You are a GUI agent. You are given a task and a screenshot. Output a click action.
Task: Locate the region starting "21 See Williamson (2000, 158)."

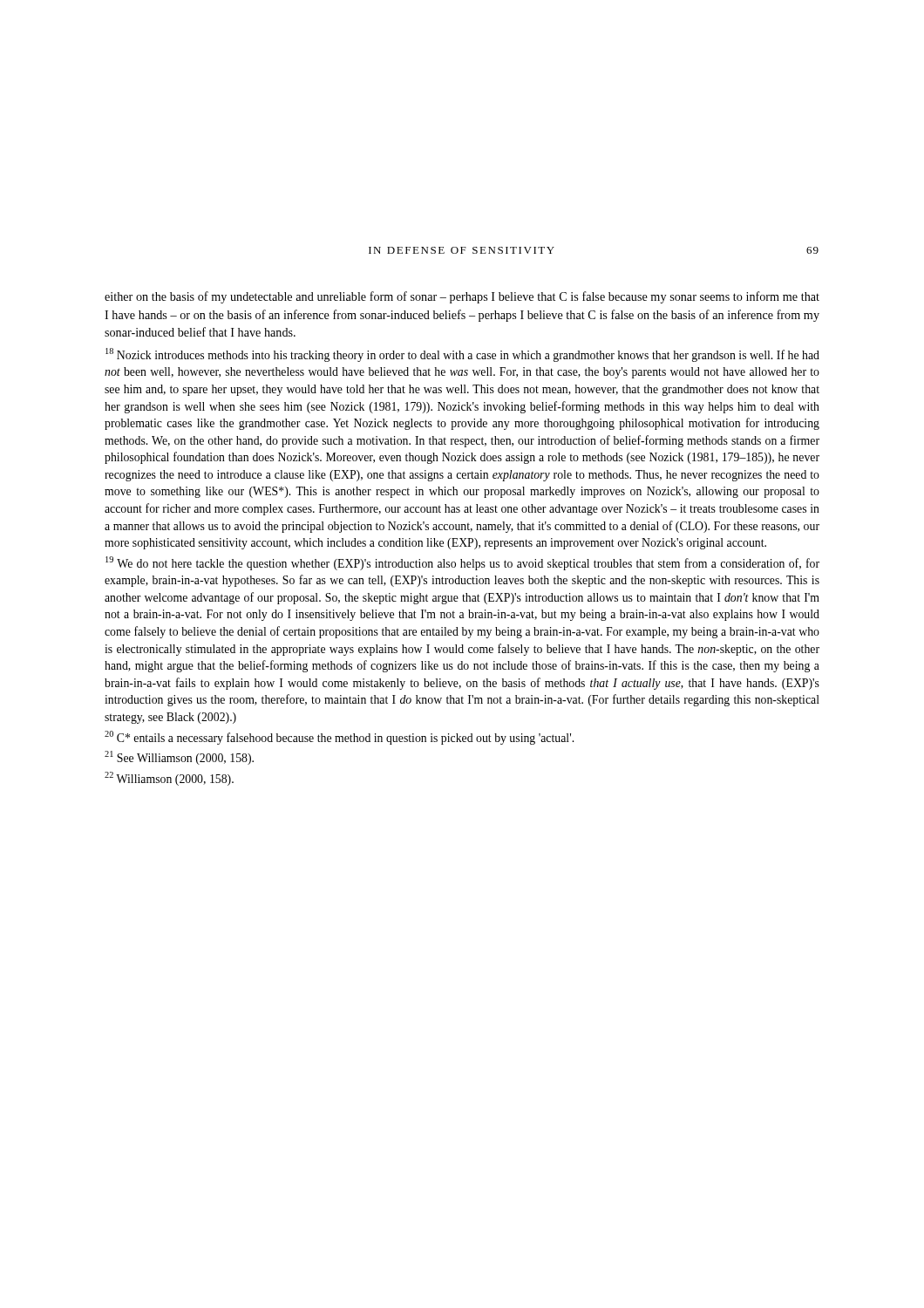pyautogui.click(x=179, y=758)
